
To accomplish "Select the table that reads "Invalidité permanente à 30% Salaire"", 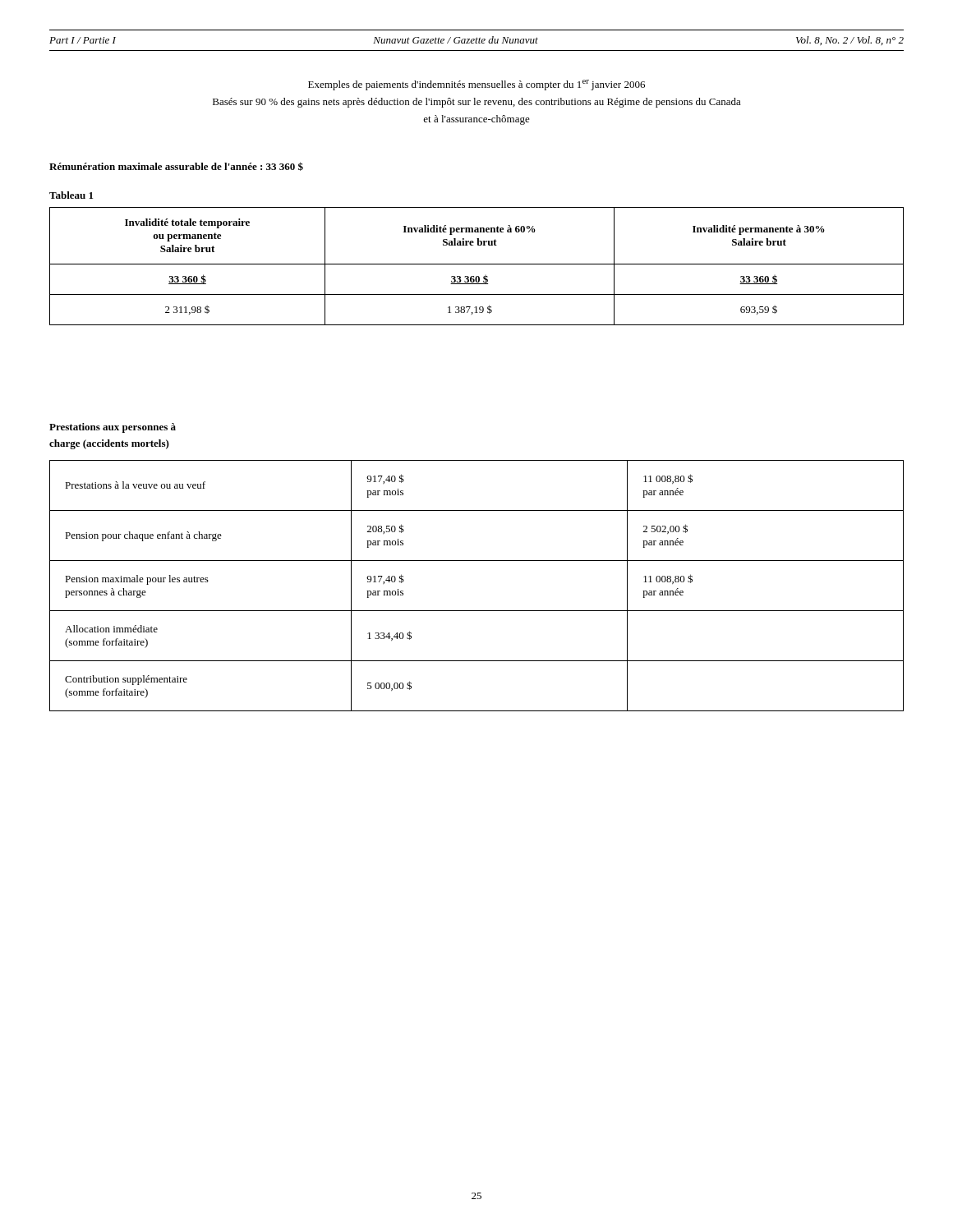I will 476,266.
